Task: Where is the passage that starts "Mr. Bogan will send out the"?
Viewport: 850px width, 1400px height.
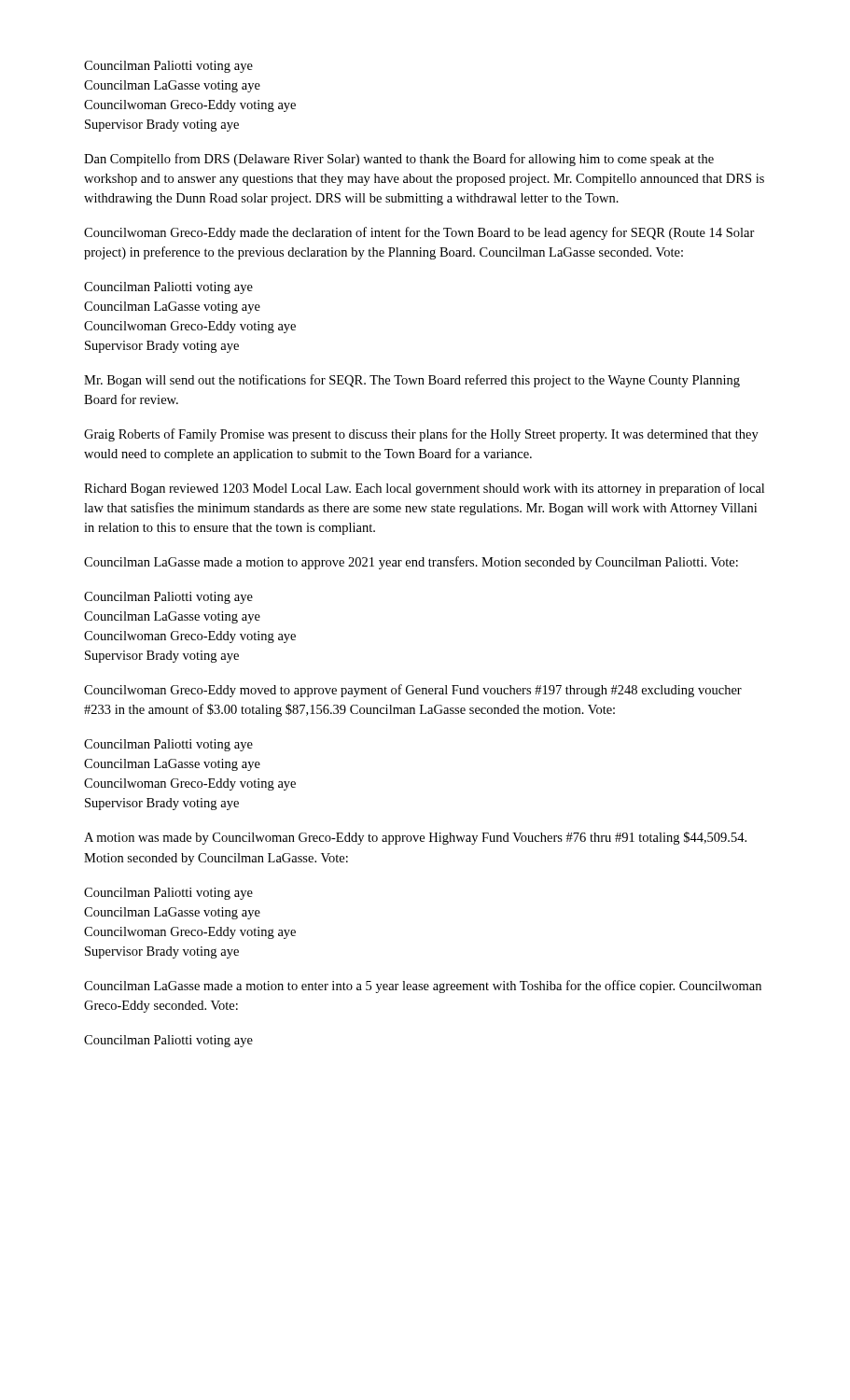Action: click(412, 390)
